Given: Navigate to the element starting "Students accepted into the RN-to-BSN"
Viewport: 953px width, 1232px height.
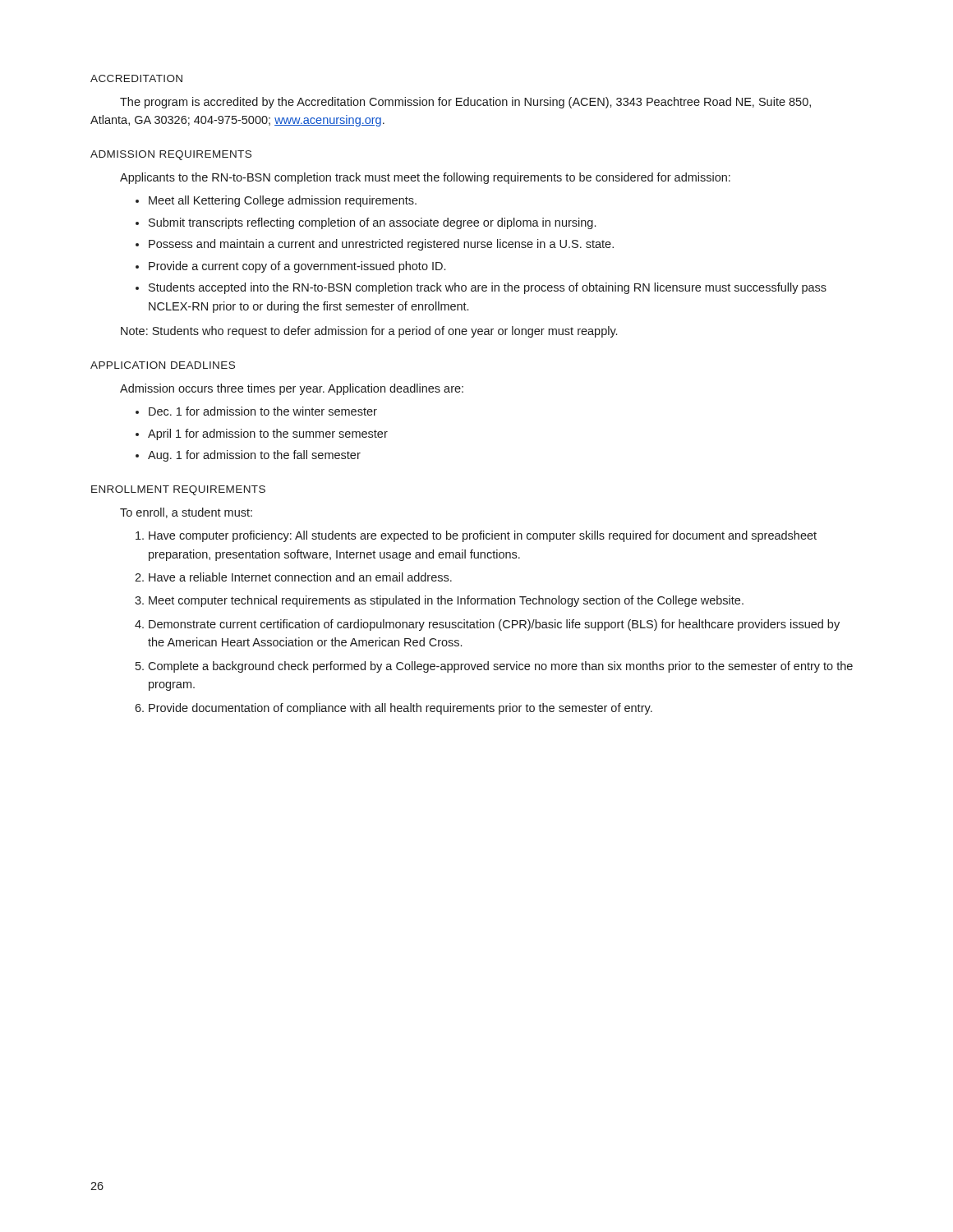Looking at the screenshot, I should (x=487, y=297).
